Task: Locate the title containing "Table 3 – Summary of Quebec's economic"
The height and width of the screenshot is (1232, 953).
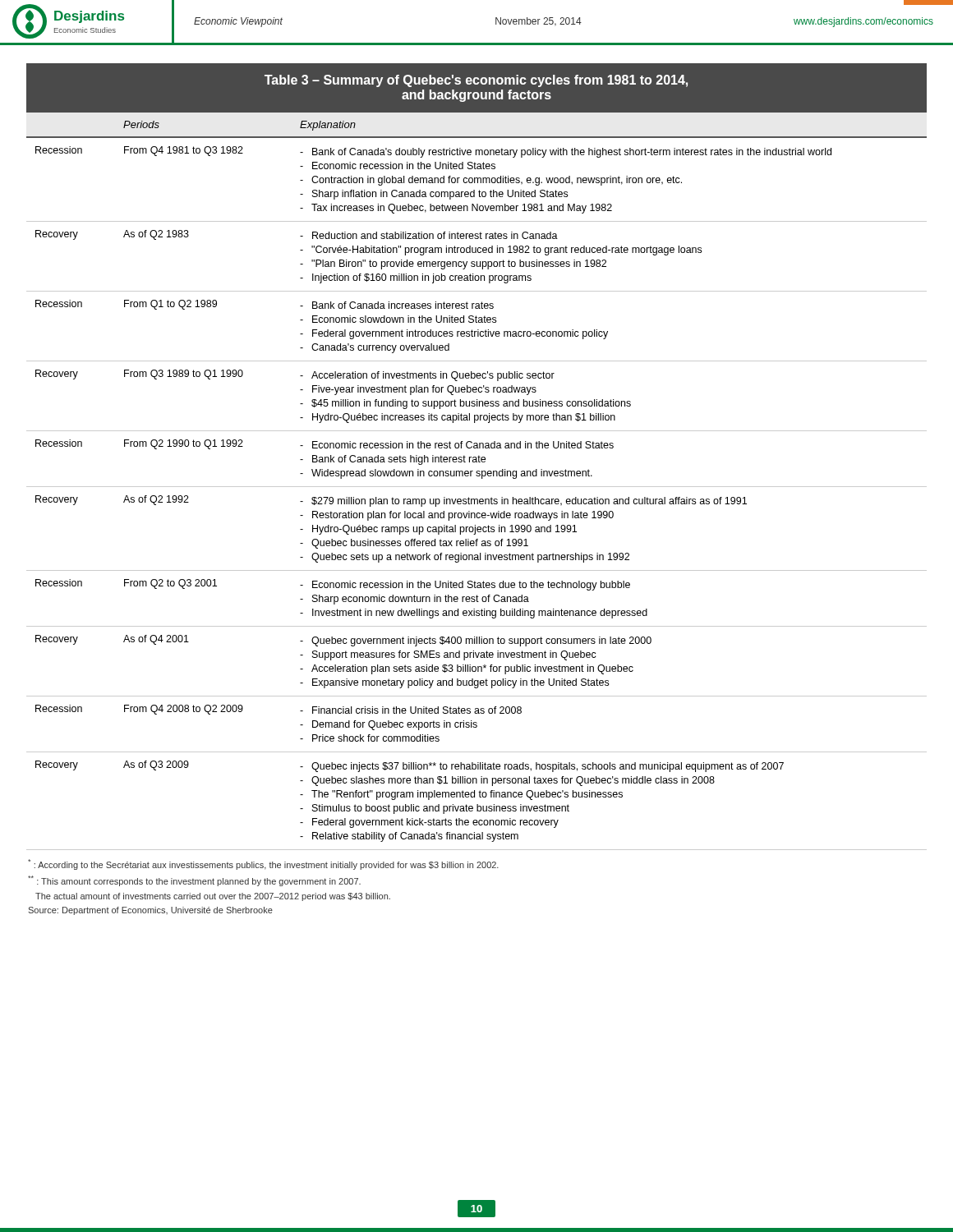Action: pos(476,87)
